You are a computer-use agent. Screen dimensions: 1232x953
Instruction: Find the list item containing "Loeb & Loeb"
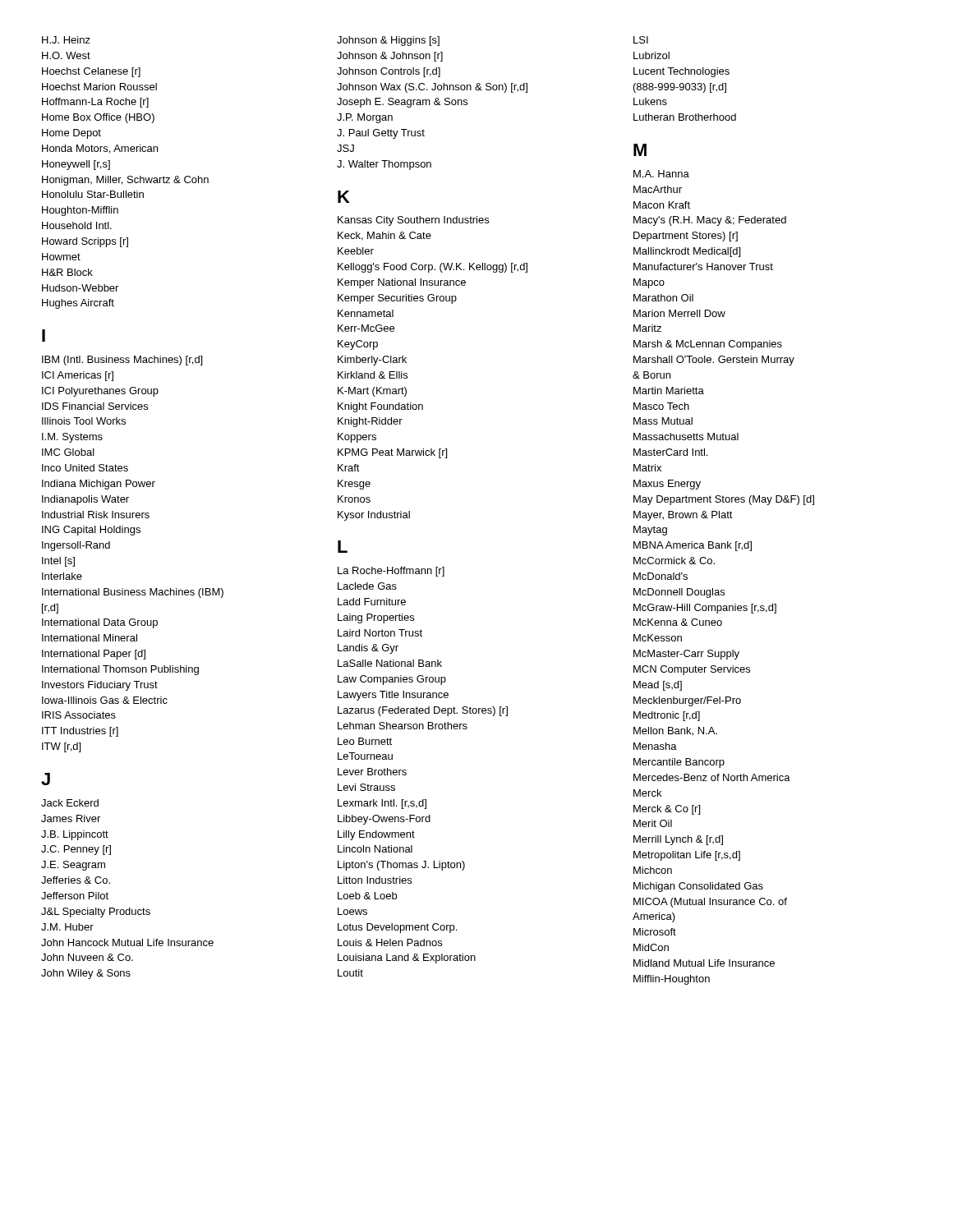[x=367, y=896]
